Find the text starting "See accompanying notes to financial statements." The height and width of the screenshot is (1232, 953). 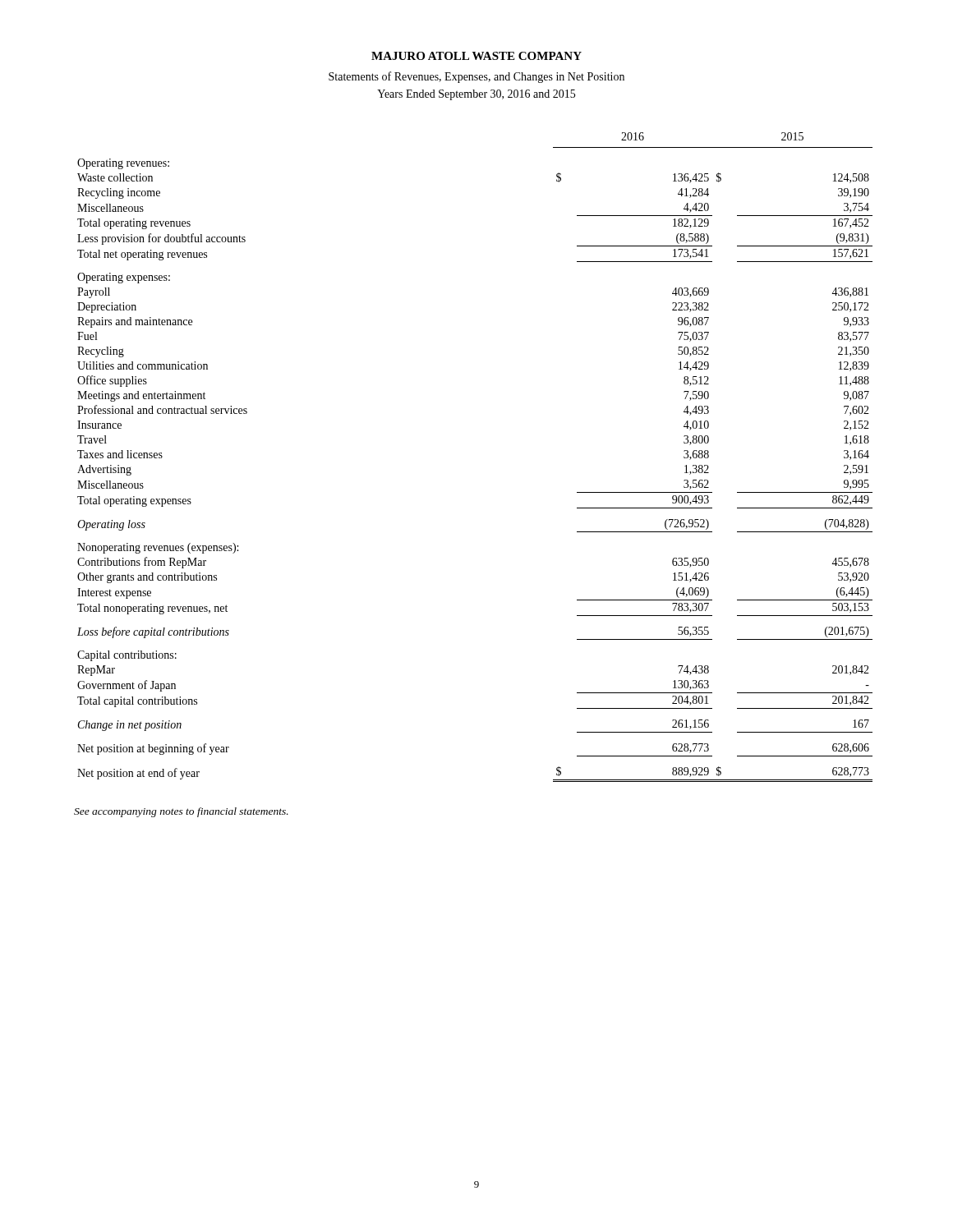pyautogui.click(x=181, y=811)
